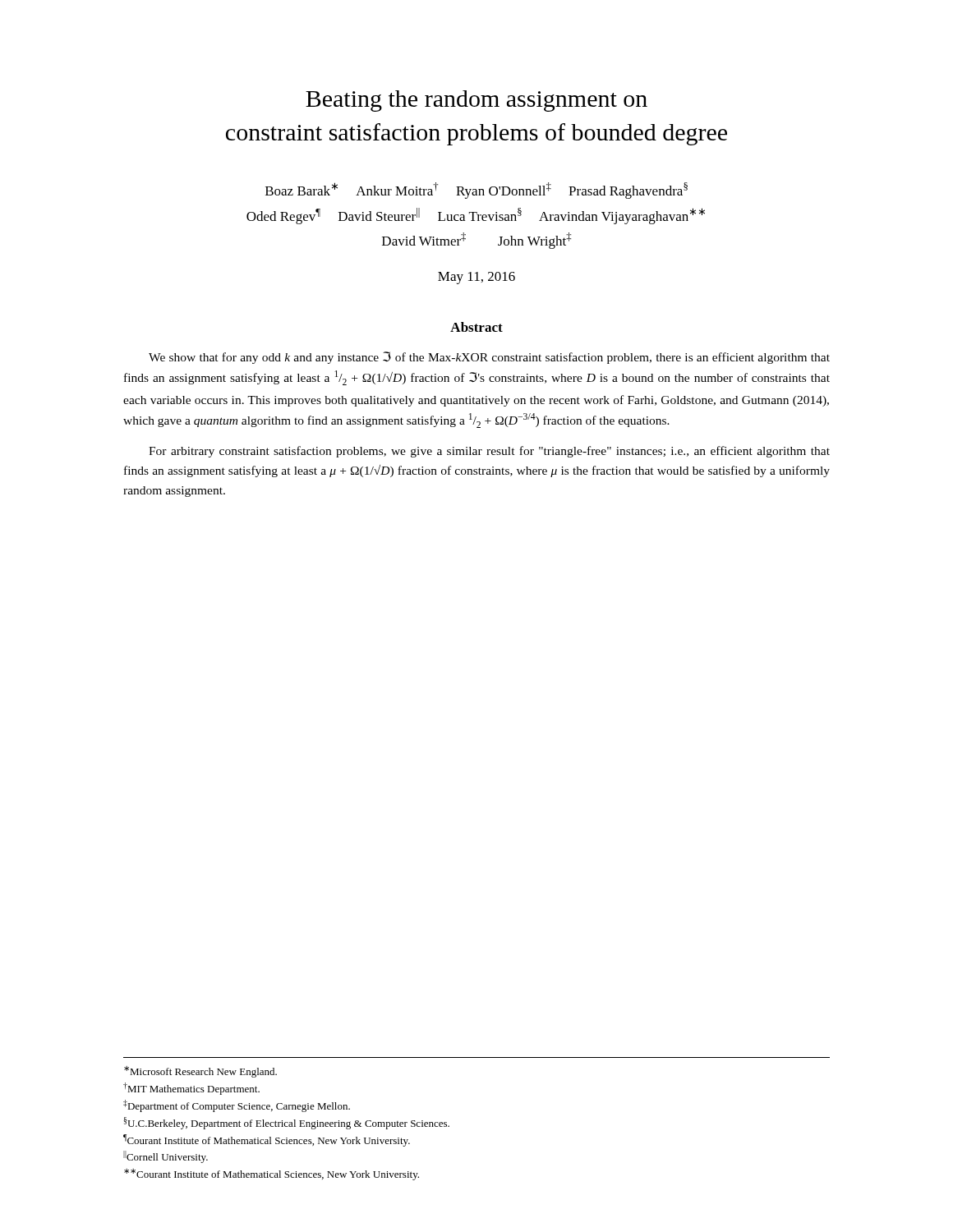Locate the text "||Cornell University."
Viewport: 953px width, 1232px height.
[x=166, y=1156]
